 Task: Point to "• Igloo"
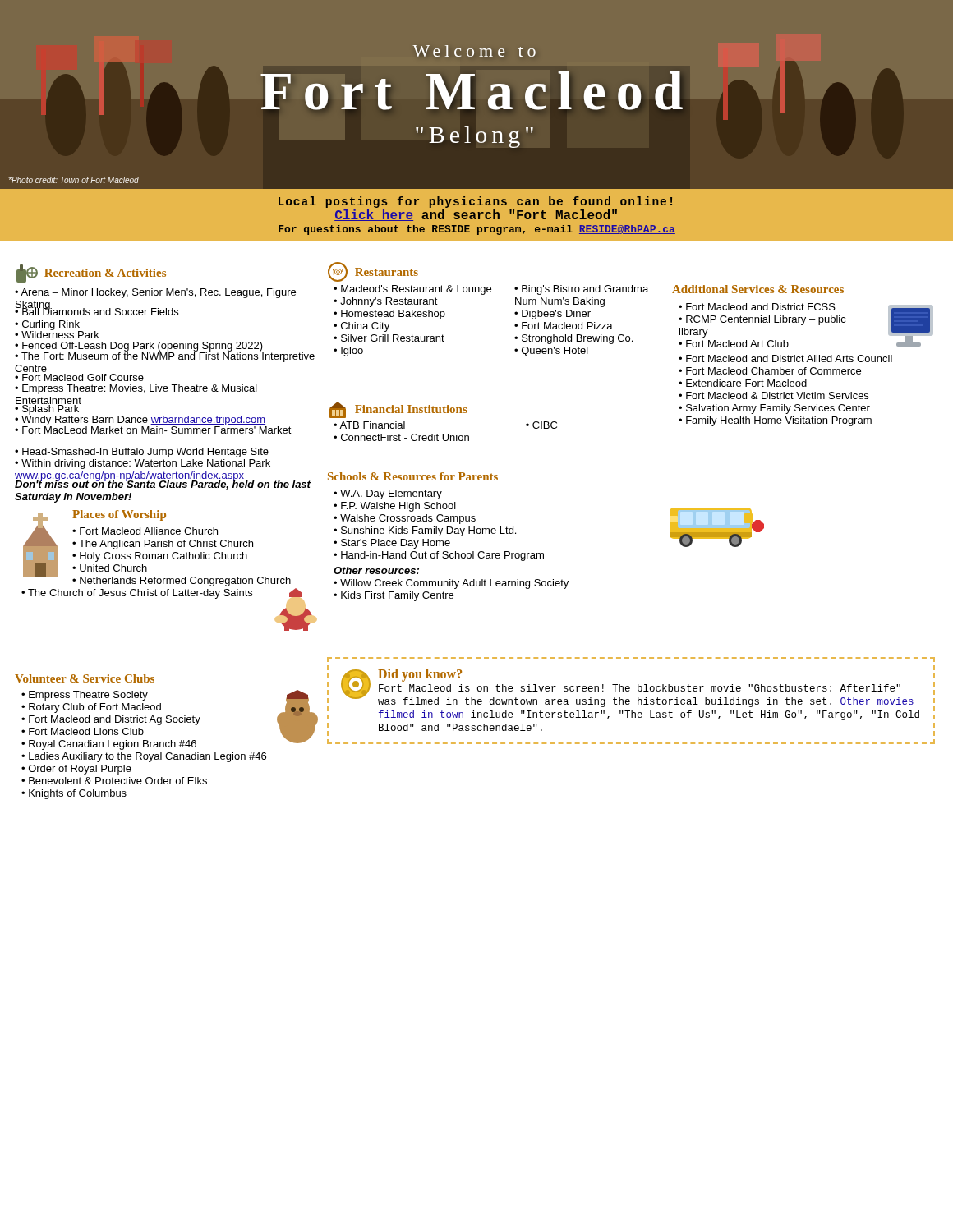(x=348, y=350)
